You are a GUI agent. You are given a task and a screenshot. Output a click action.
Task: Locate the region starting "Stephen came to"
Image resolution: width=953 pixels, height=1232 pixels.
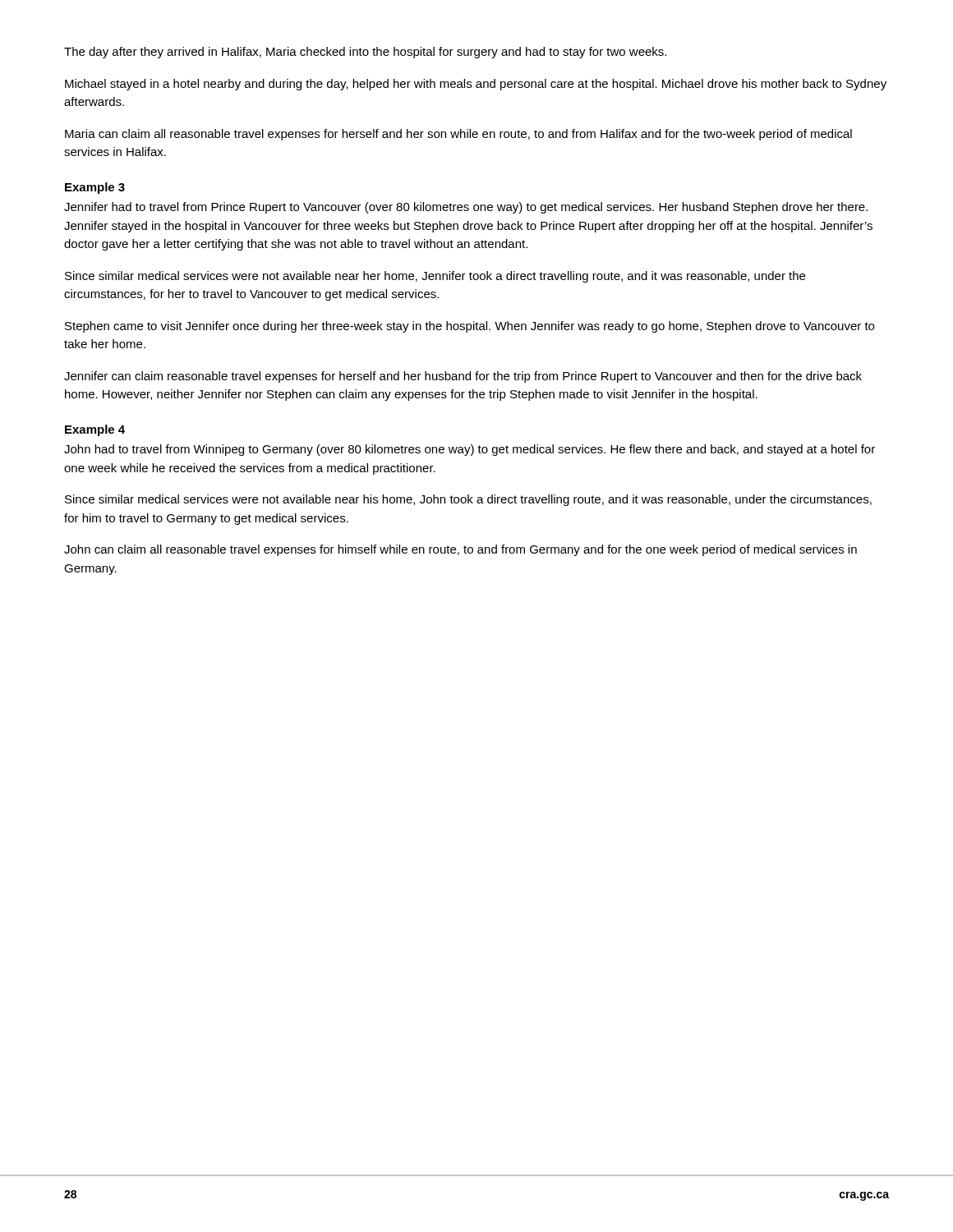click(x=469, y=334)
